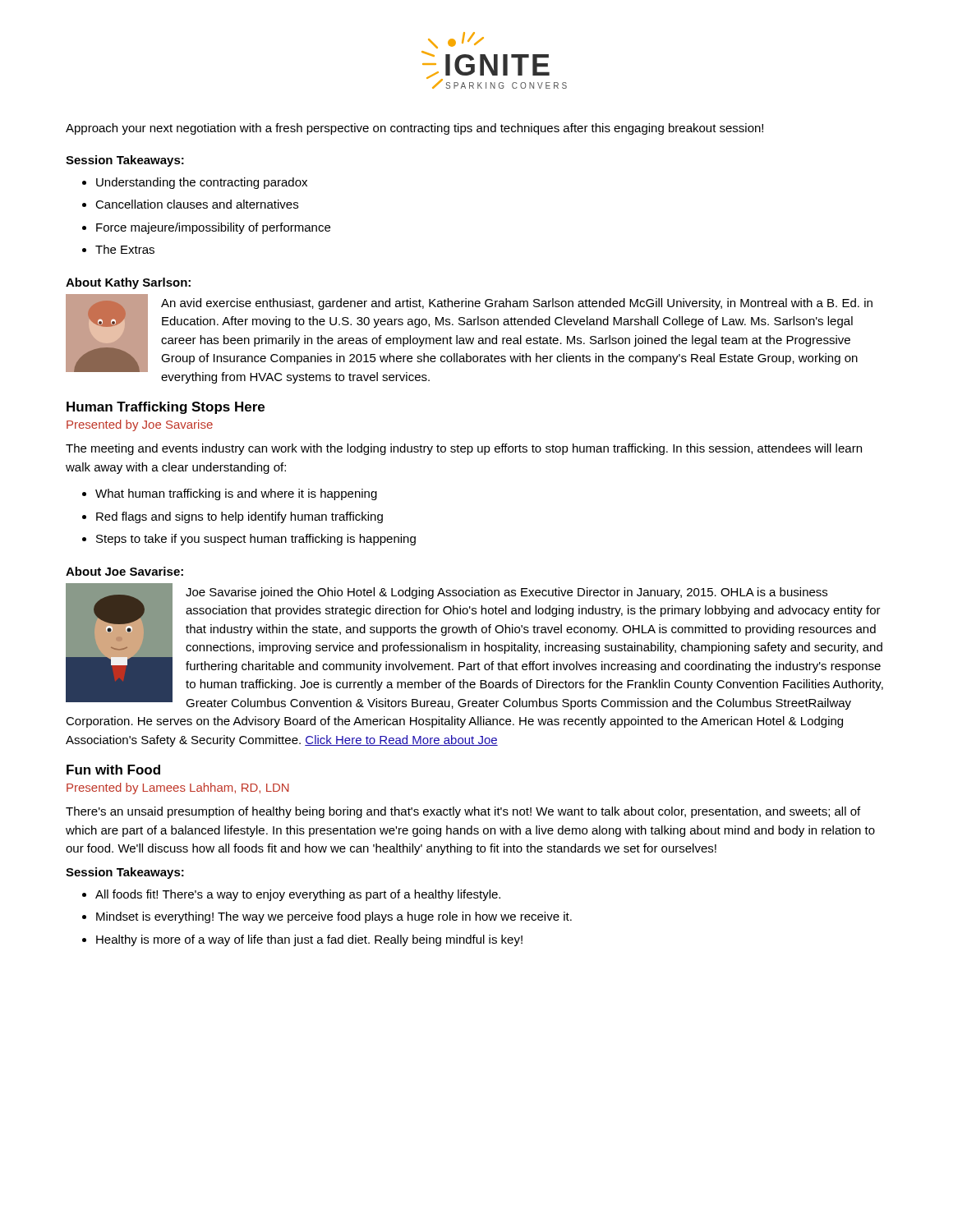Select the logo
The height and width of the screenshot is (1232, 953).
pos(476,63)
